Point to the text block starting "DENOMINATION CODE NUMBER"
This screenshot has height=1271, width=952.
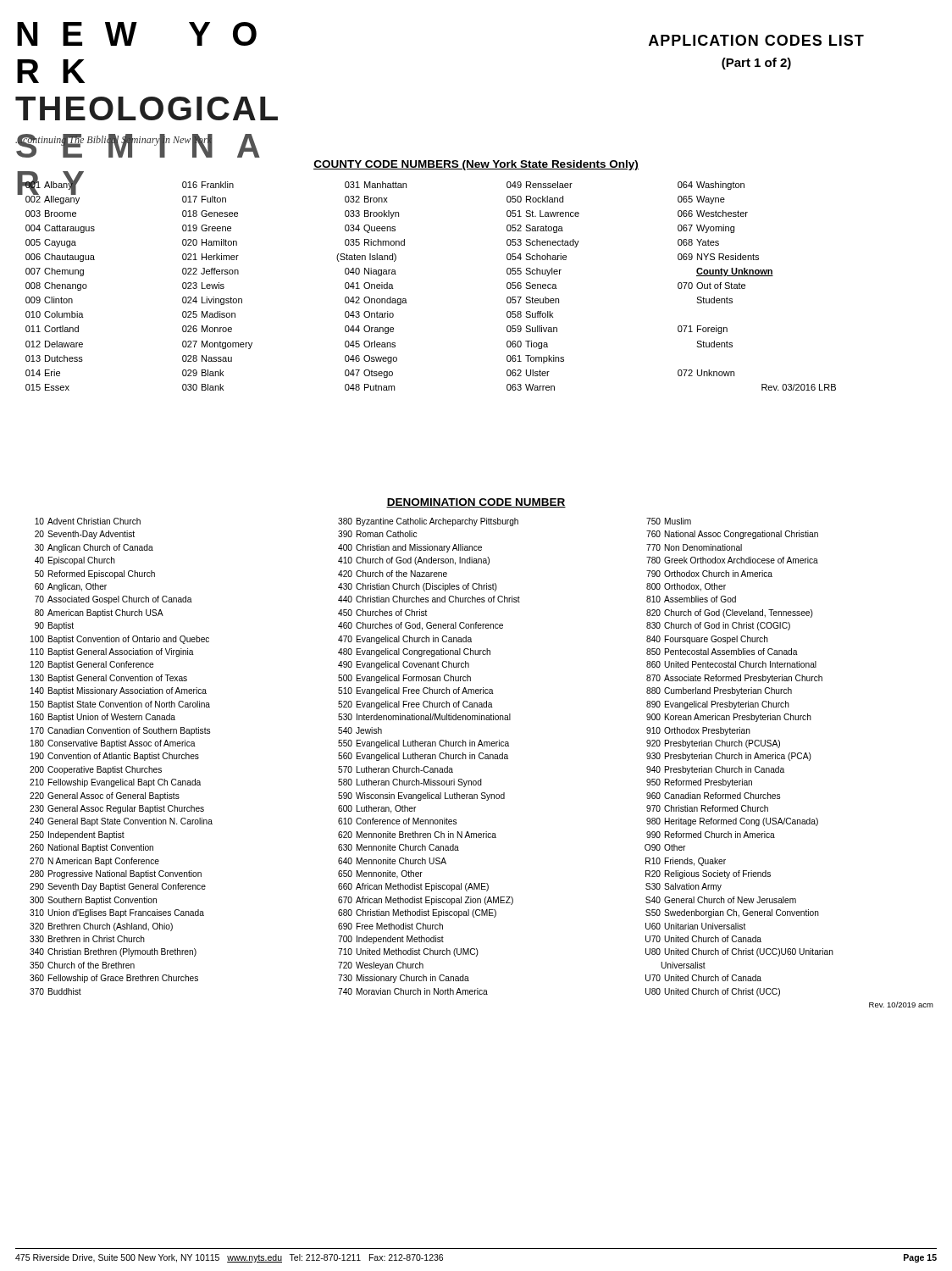(x=476, y=502)
